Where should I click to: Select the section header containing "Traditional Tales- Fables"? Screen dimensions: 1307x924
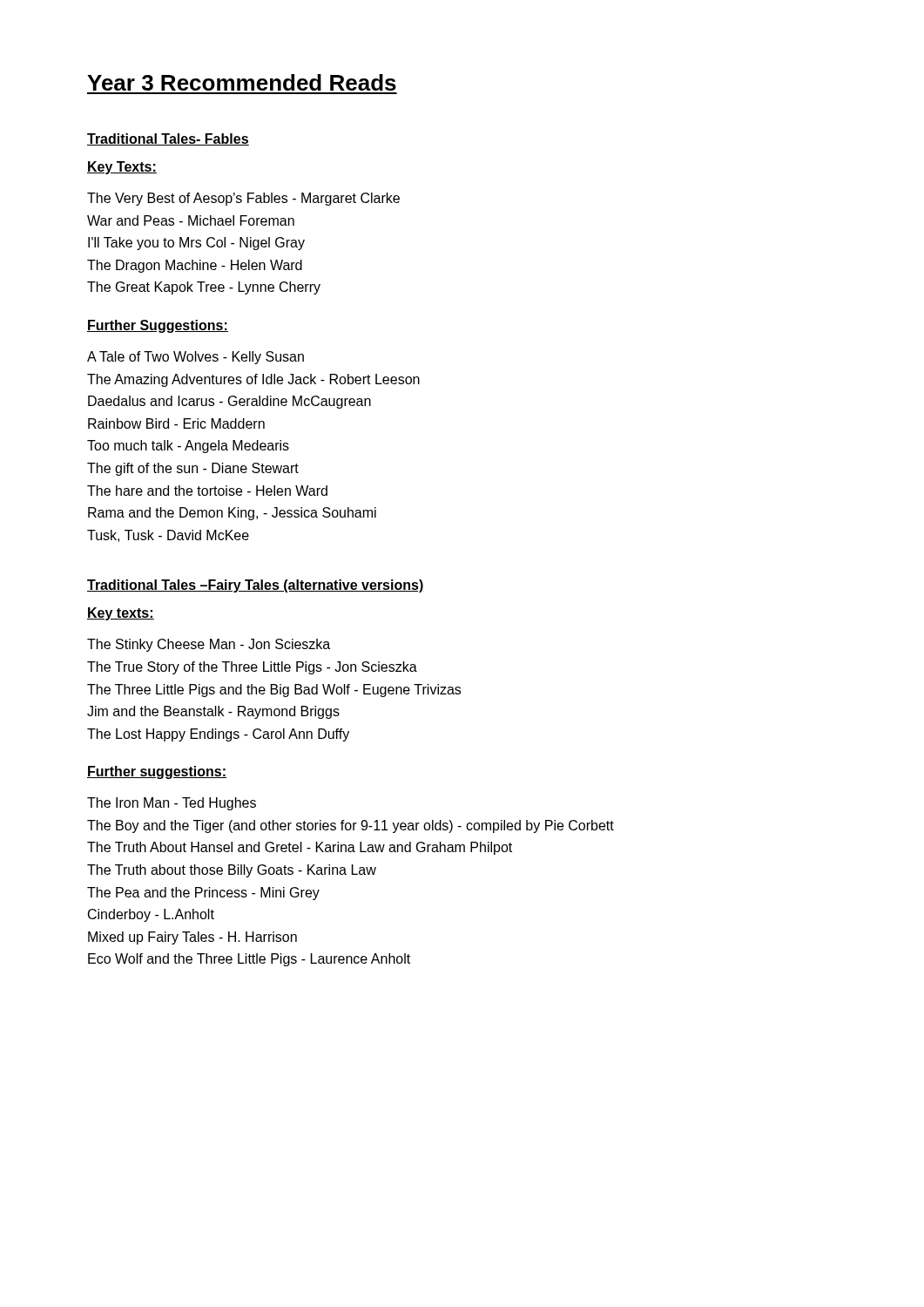point(168,139)
